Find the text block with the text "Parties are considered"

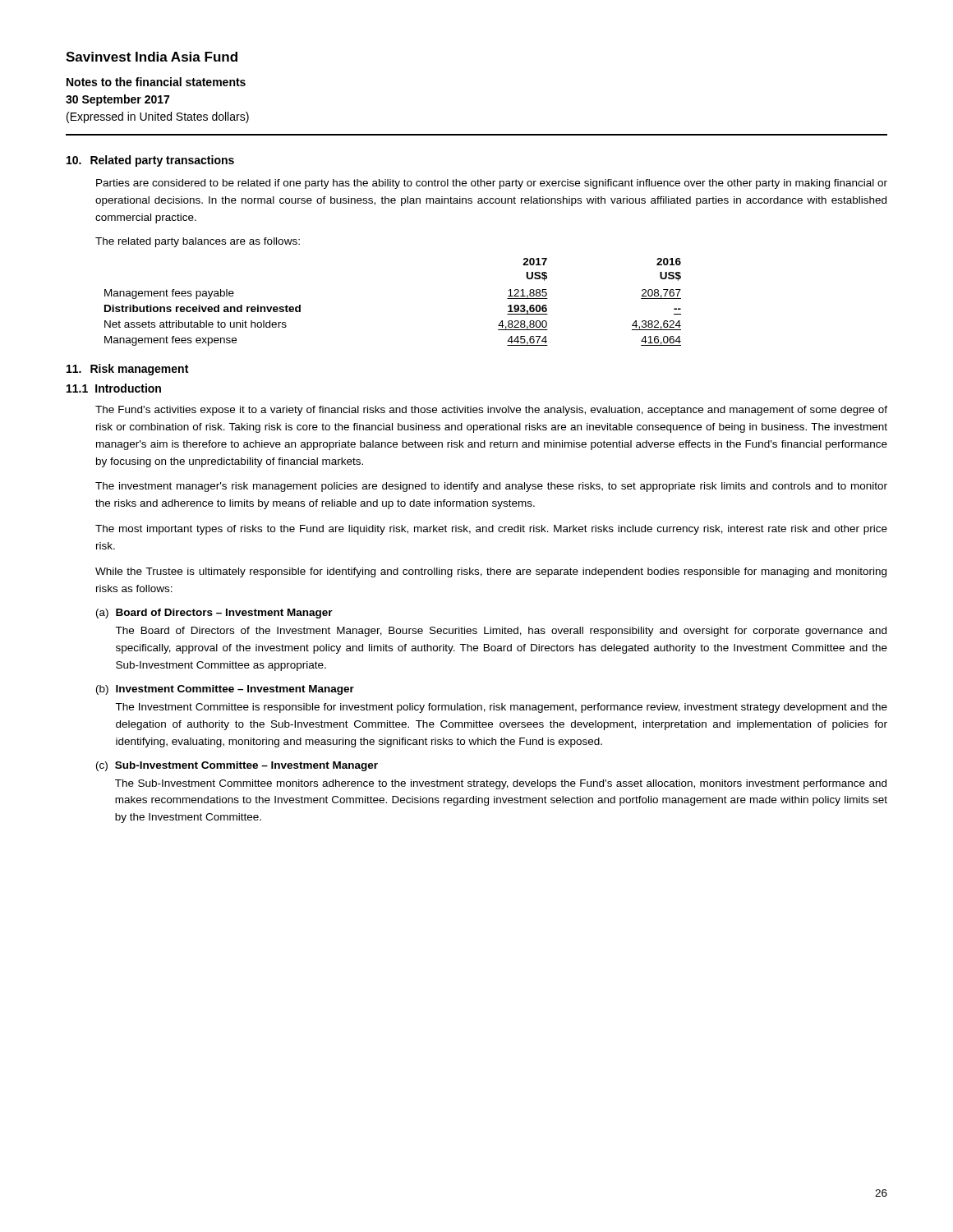tap(491, 200)
